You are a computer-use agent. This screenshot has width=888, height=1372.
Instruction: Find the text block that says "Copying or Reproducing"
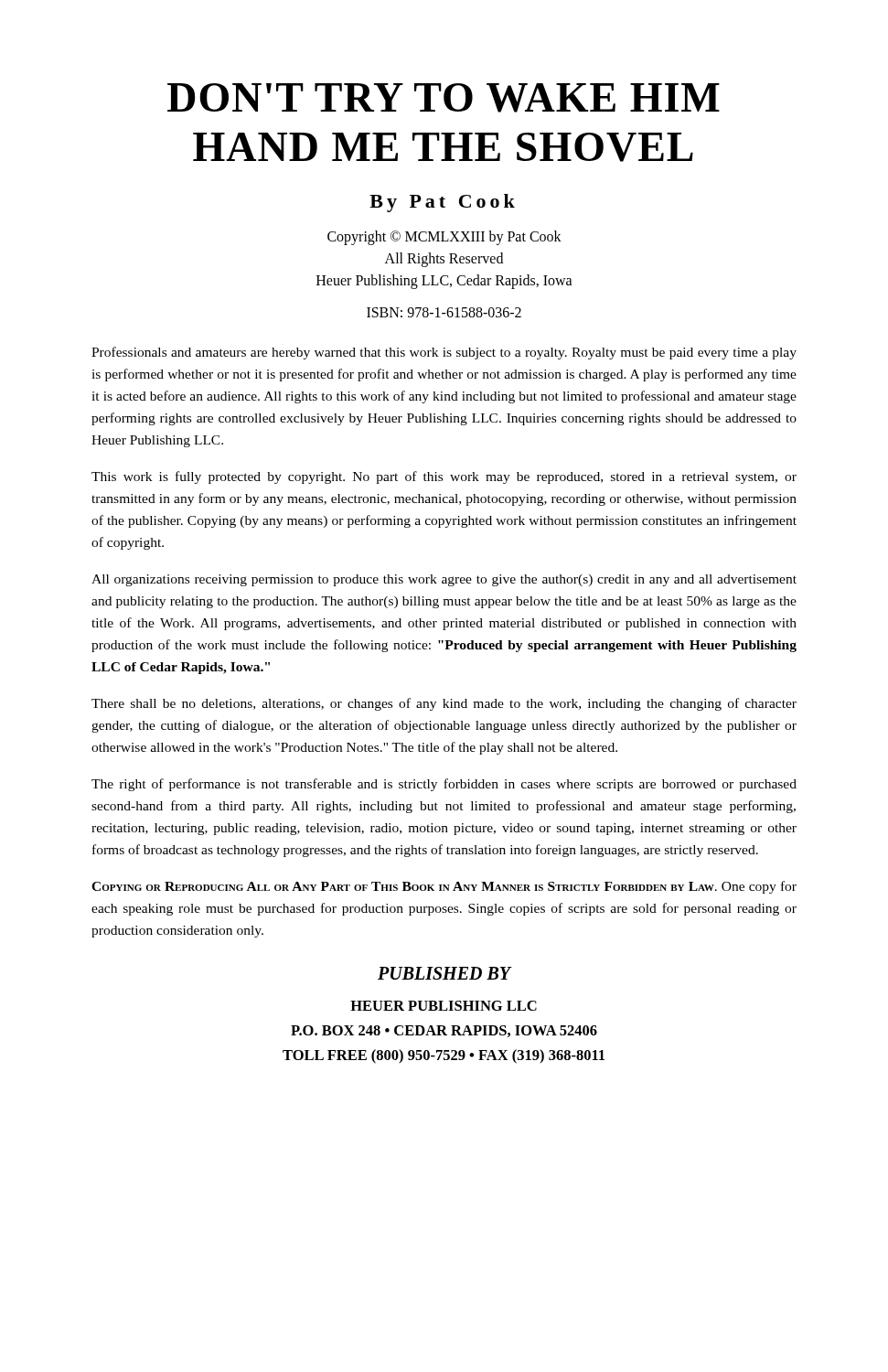tap(444, 908)
